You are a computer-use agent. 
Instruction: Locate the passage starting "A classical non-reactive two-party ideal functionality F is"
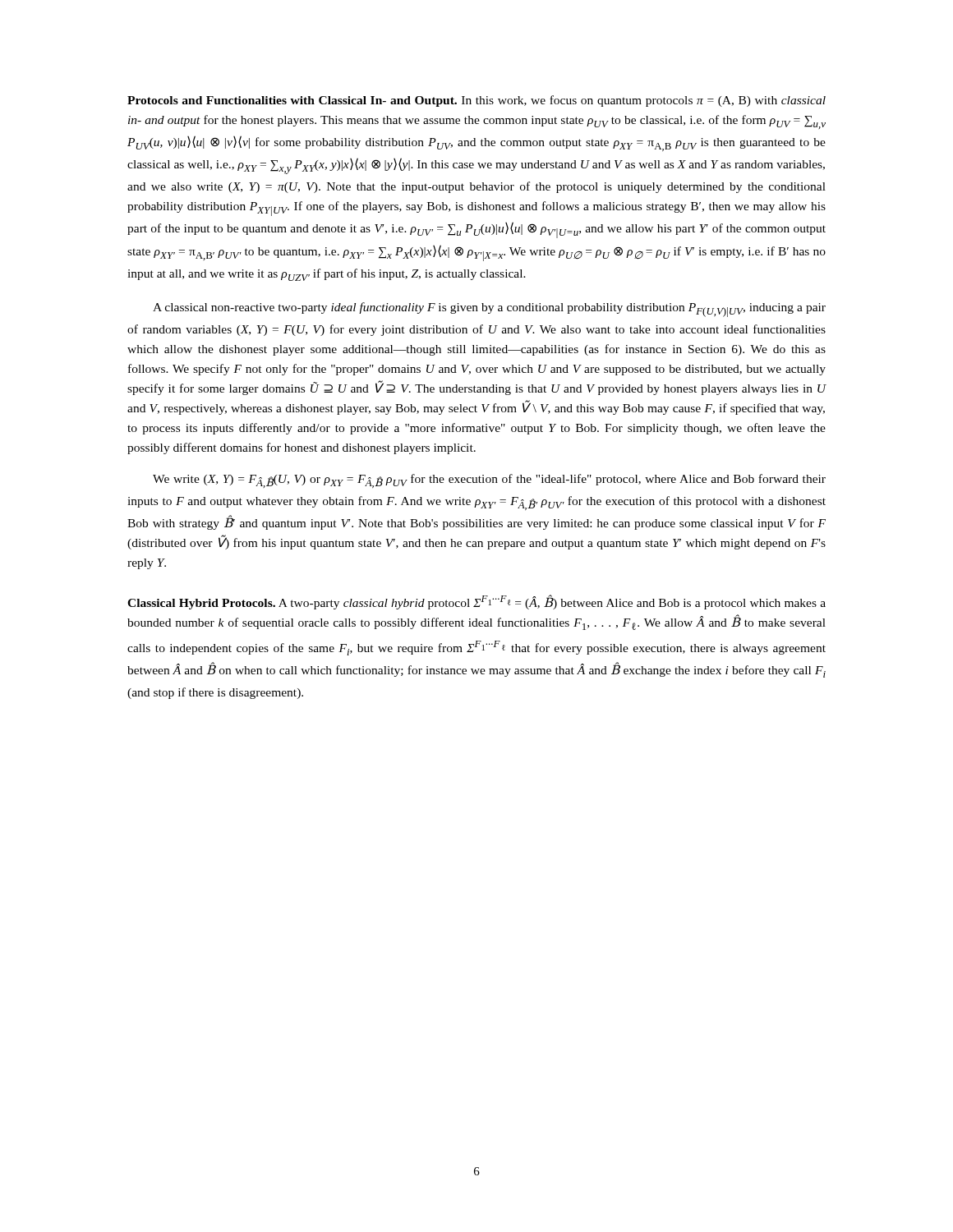[476, 377]
